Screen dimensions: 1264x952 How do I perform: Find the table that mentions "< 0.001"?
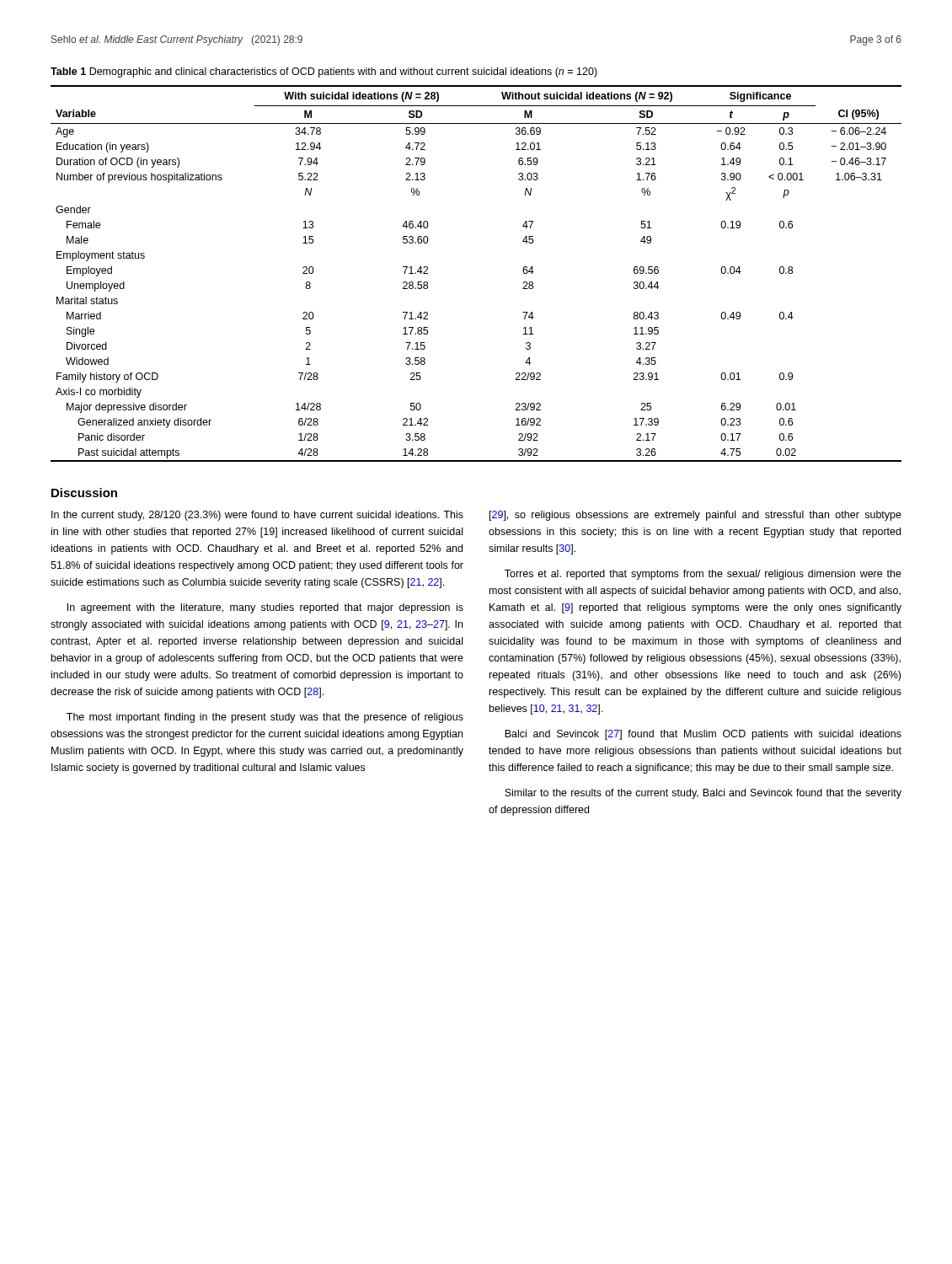(x=476, y=273)
